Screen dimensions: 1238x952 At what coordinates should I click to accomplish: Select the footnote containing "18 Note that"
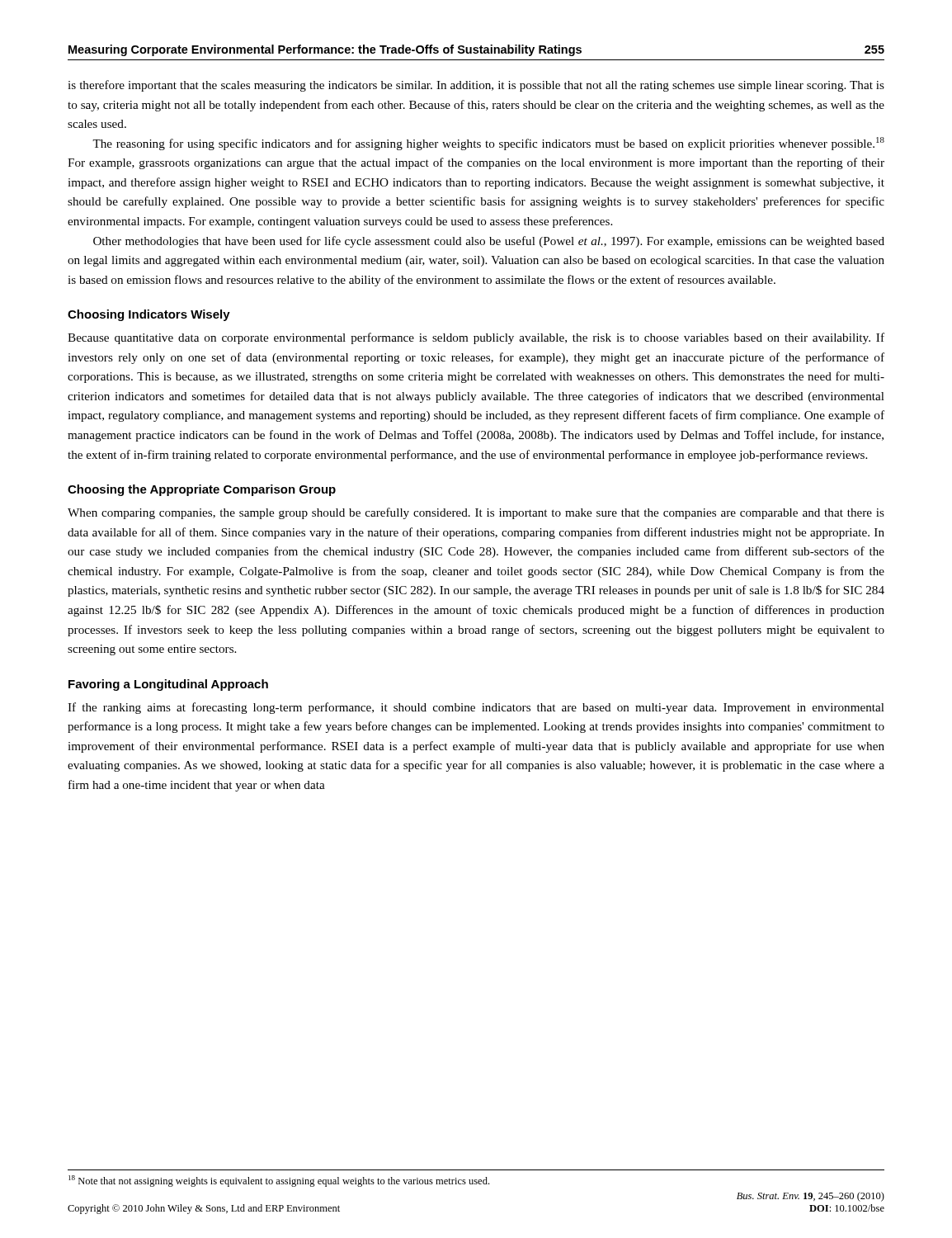(x=279, y=1180)
